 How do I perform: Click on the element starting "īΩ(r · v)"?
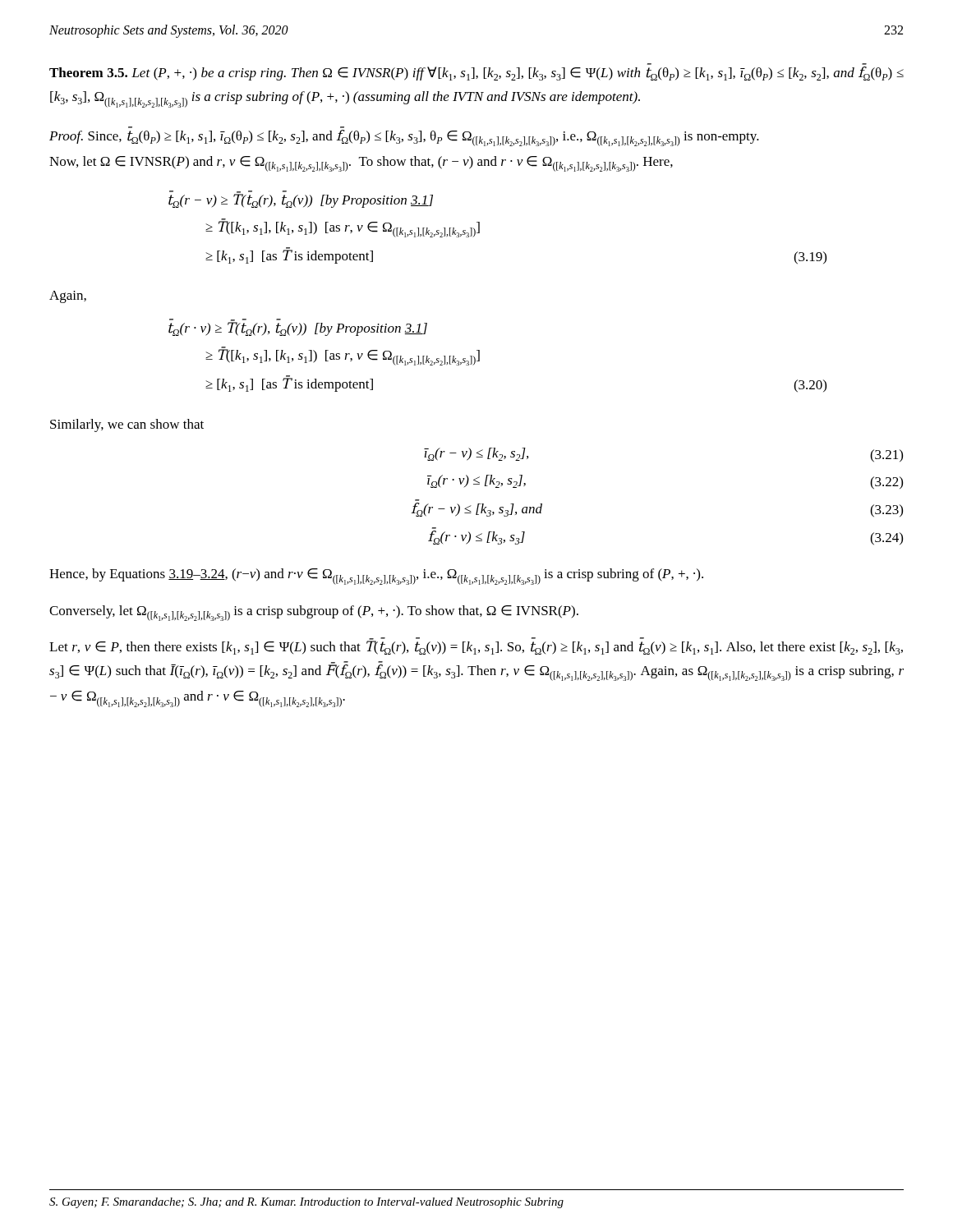point(509,482)
